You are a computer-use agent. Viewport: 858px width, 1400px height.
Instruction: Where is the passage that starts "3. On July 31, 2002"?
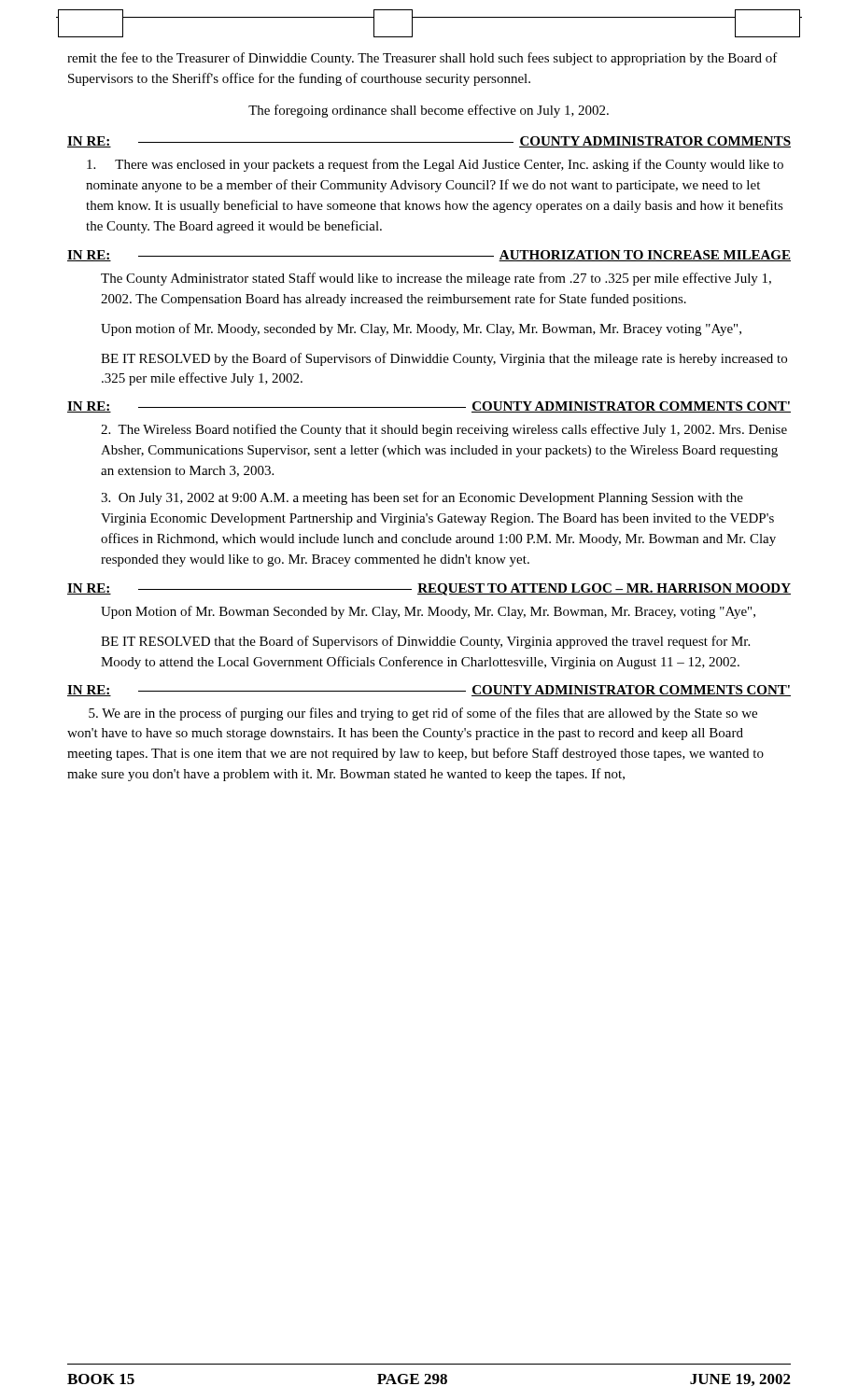pyautogui.click(x=438, y=528)
